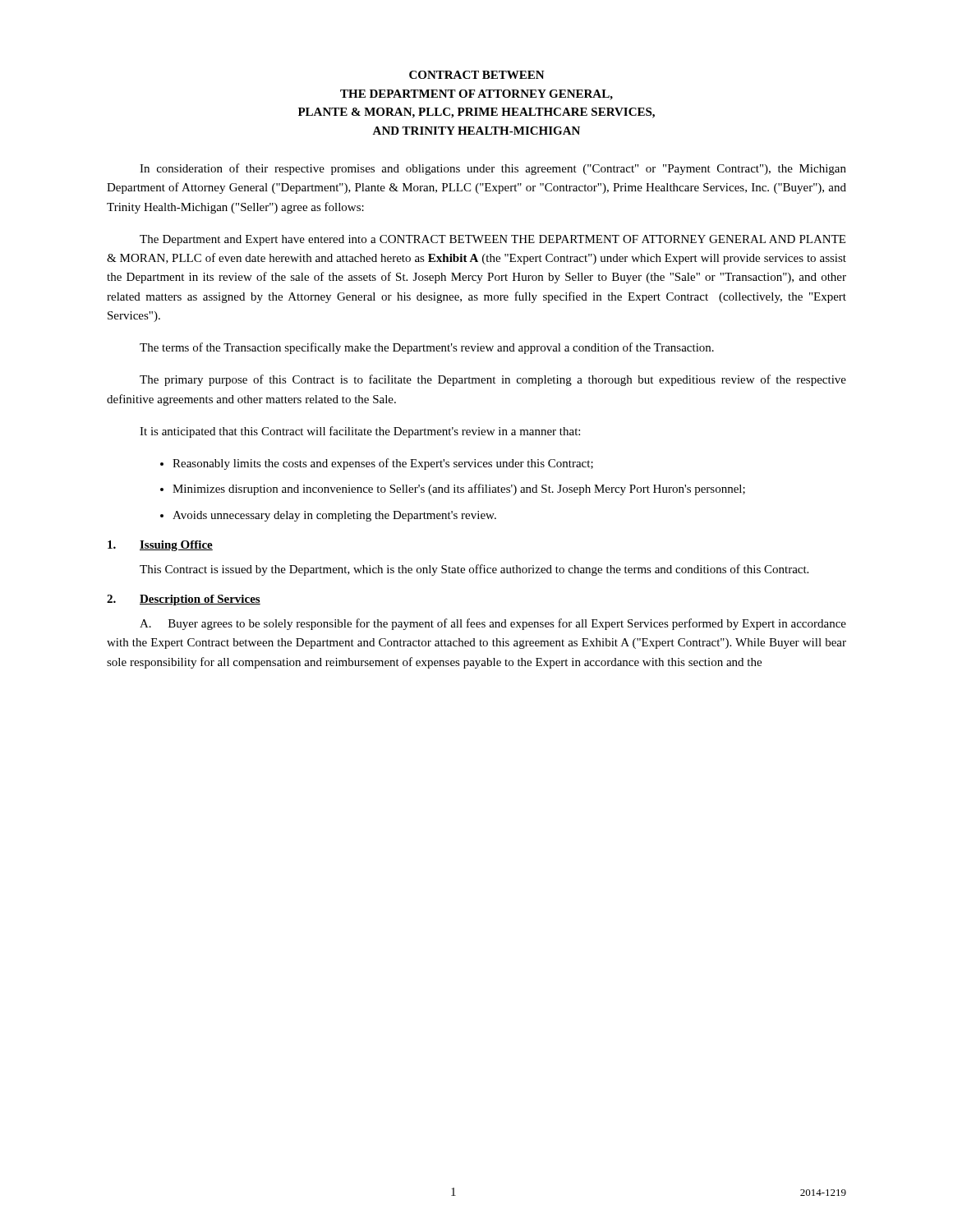Locate the block of text that opens with "In consideration of"
Viewport: 953px width, 1232px height.
[476, 187]
